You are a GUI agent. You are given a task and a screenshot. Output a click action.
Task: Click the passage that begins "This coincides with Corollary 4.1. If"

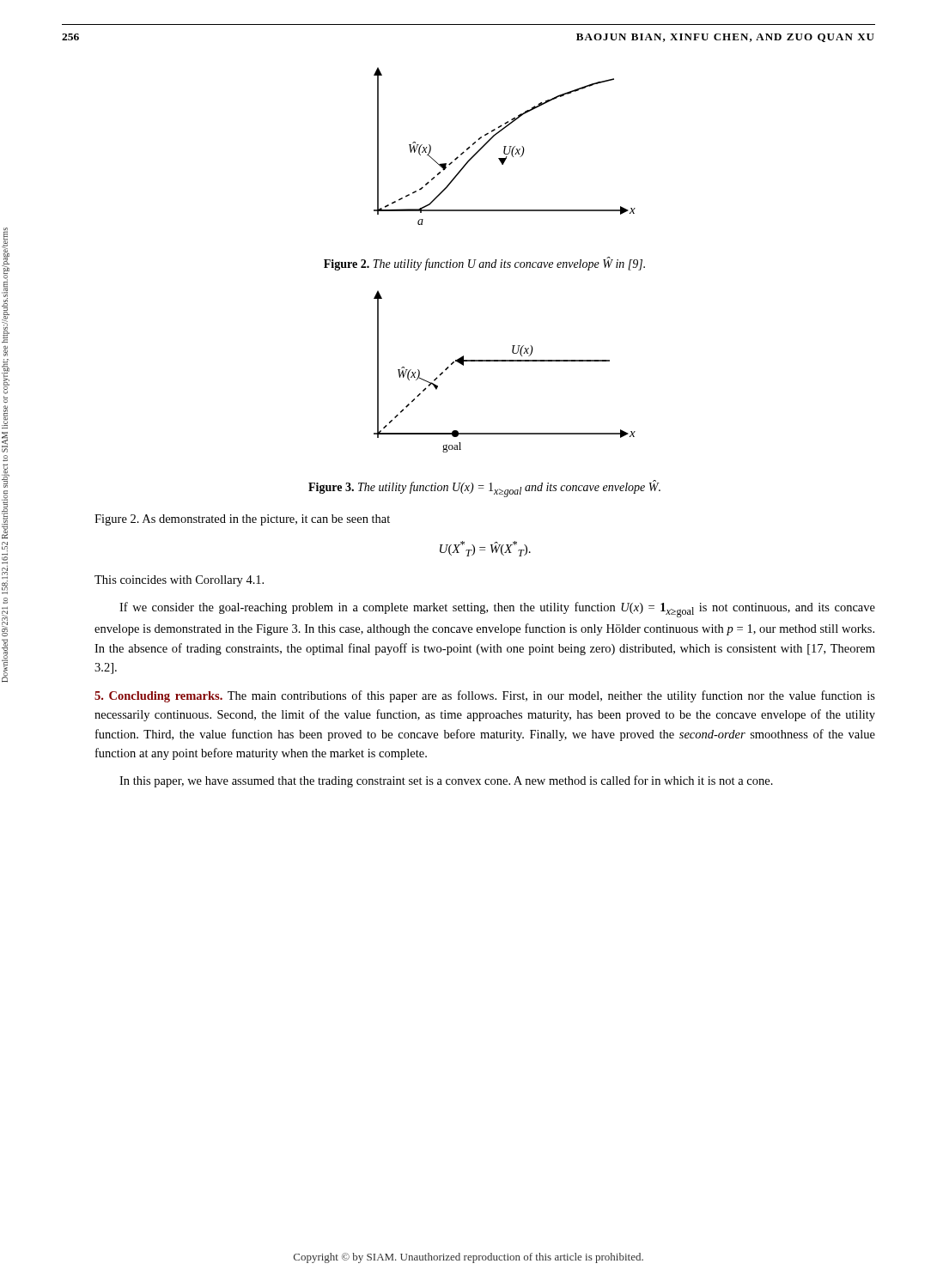point(485,624)
